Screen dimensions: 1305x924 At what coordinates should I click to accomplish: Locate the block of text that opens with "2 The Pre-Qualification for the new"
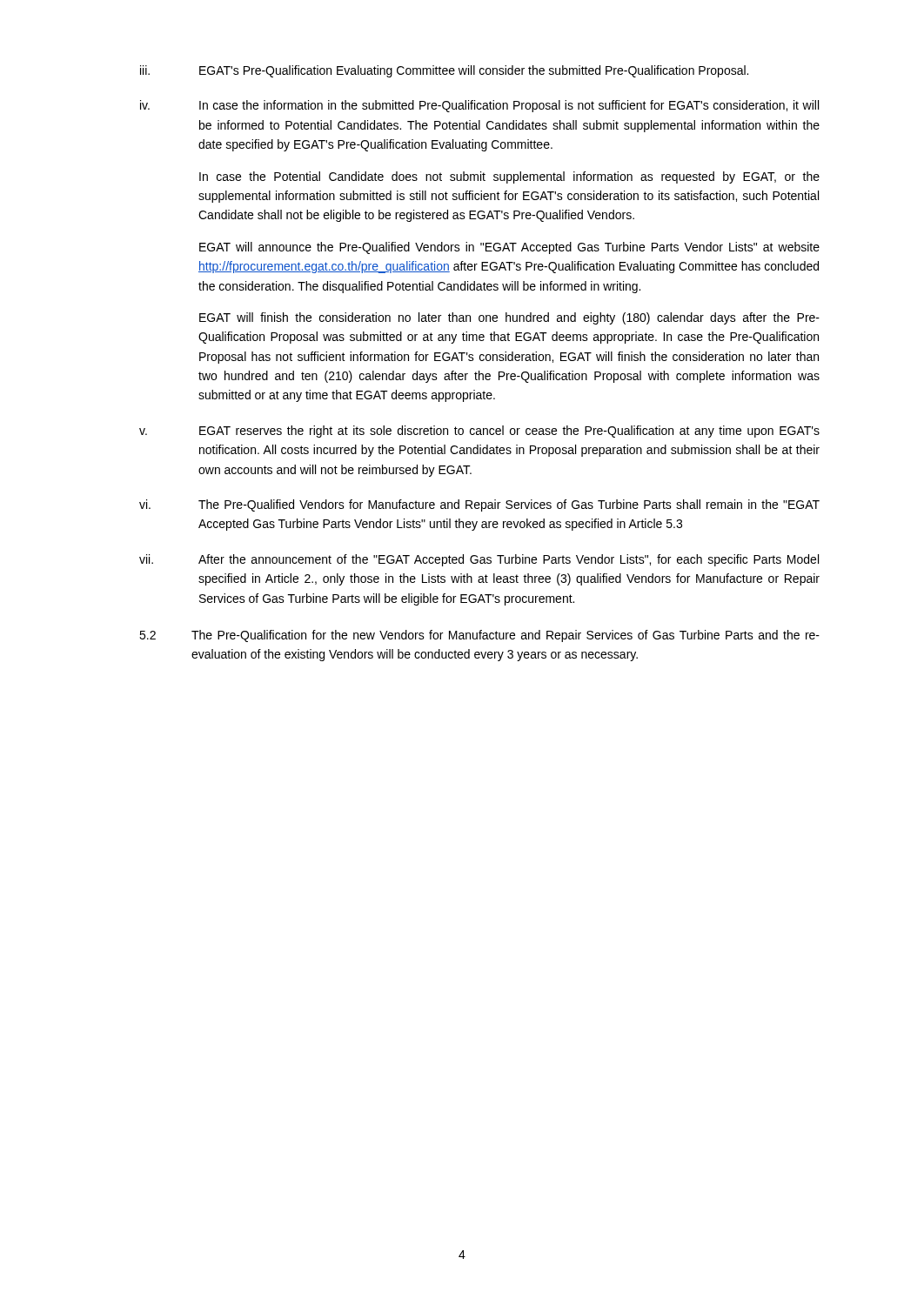[x=479, y=645]
